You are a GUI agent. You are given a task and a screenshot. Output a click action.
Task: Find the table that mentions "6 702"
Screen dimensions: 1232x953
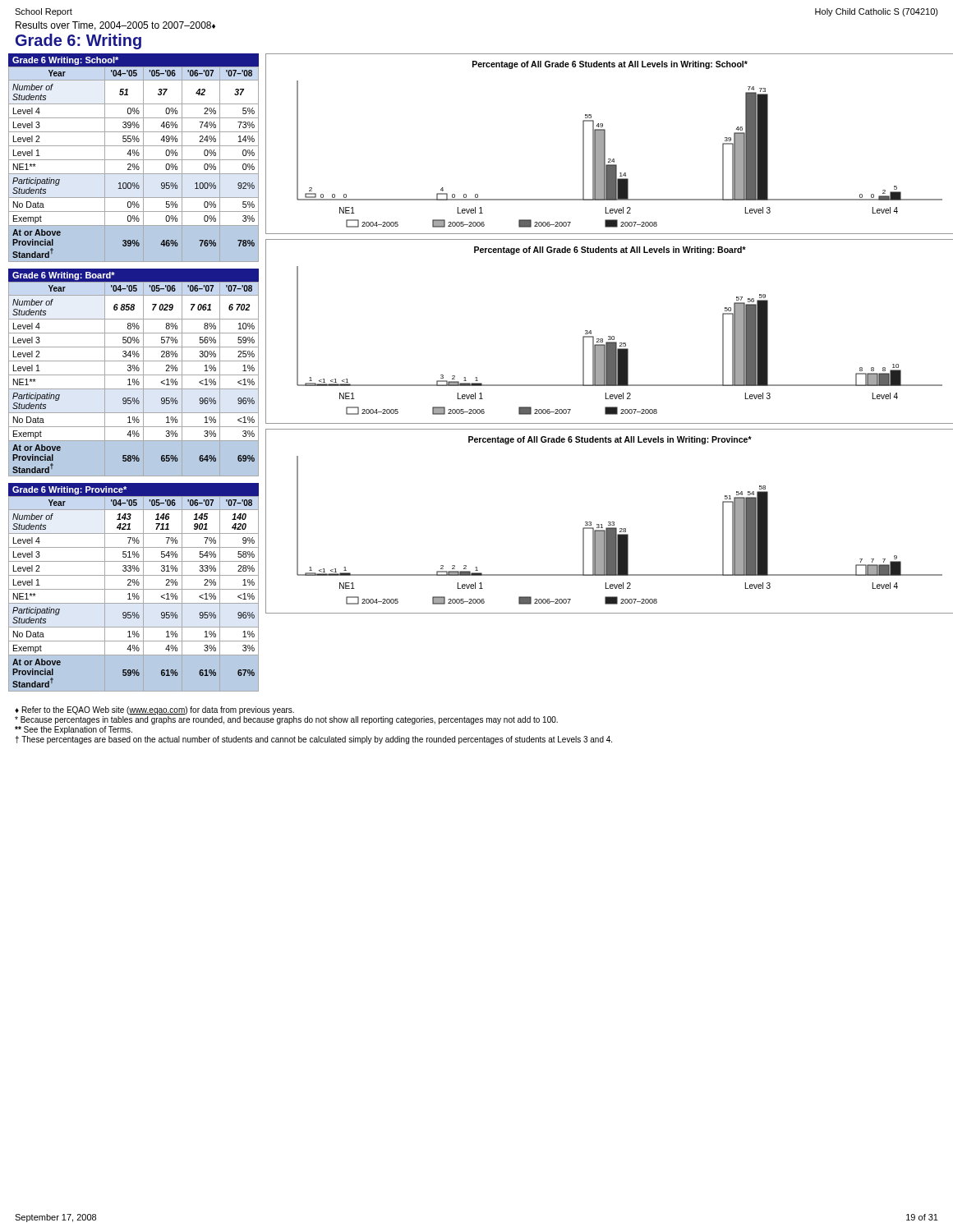point(134,372)
